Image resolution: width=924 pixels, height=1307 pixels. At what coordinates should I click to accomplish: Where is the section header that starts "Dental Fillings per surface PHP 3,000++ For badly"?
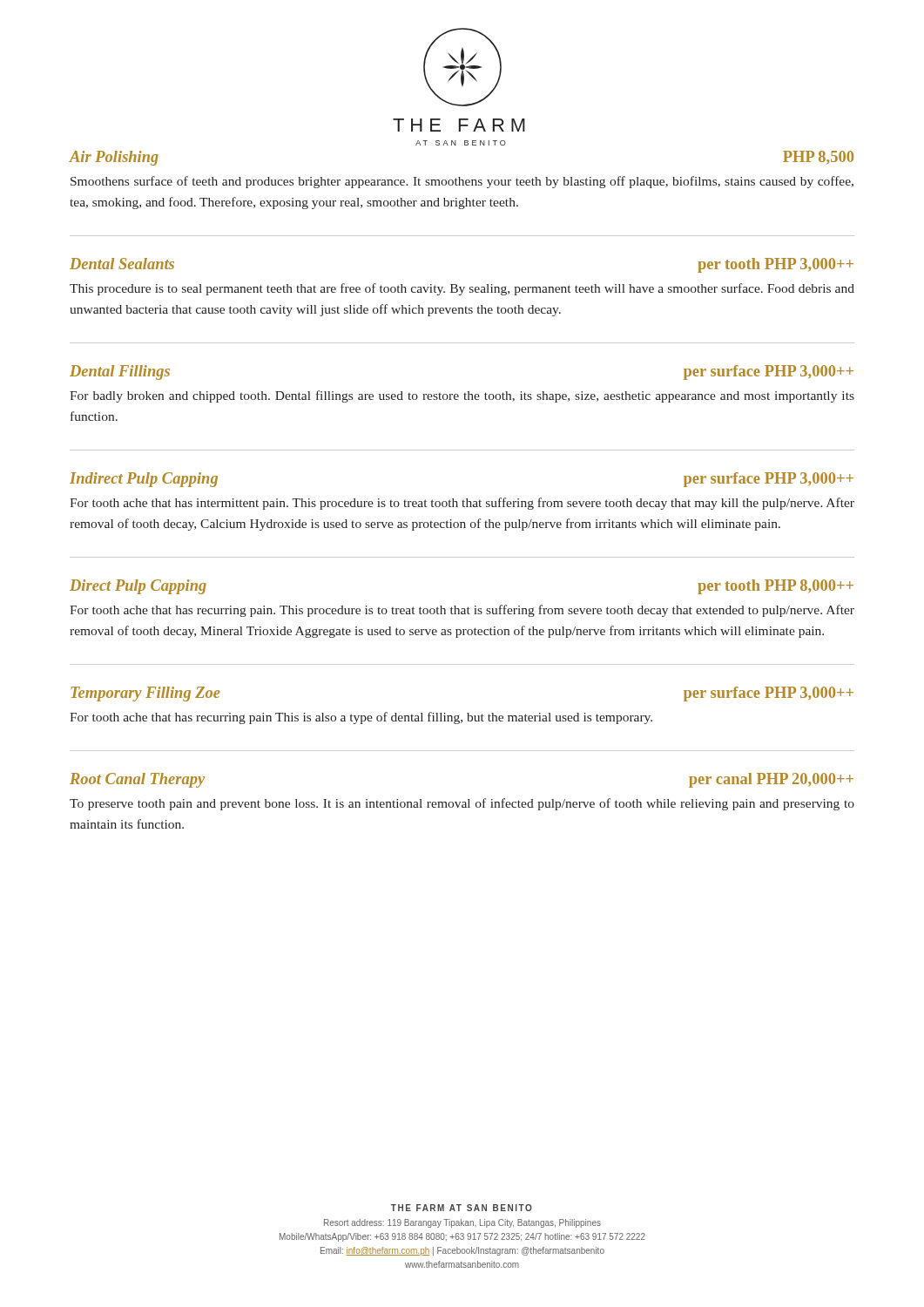click(462, 395)
